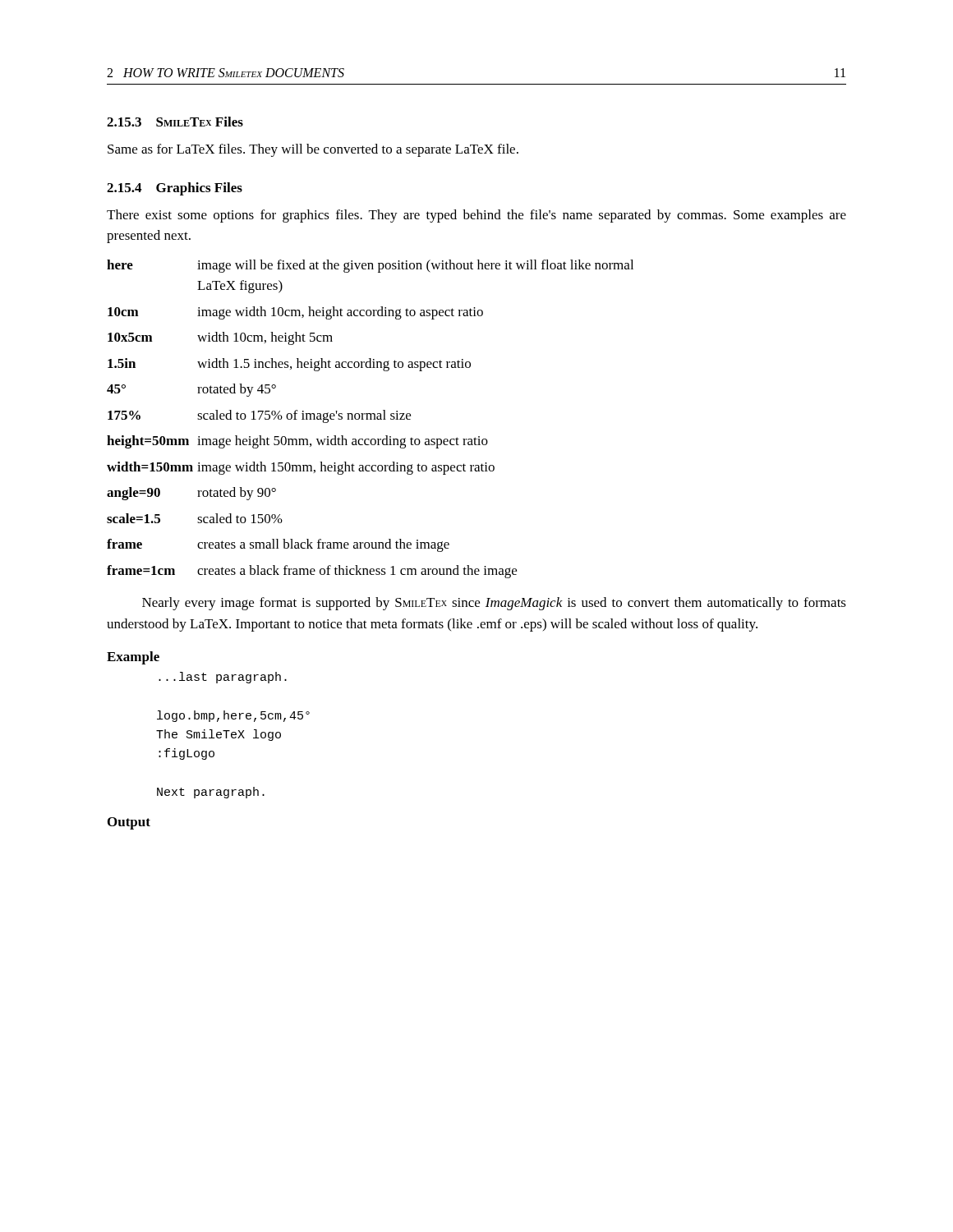This screenshot has height=1232, width=953.
Task: Click on the passage starting "frame creates a small black frame around the"
Action: (278, 545)
